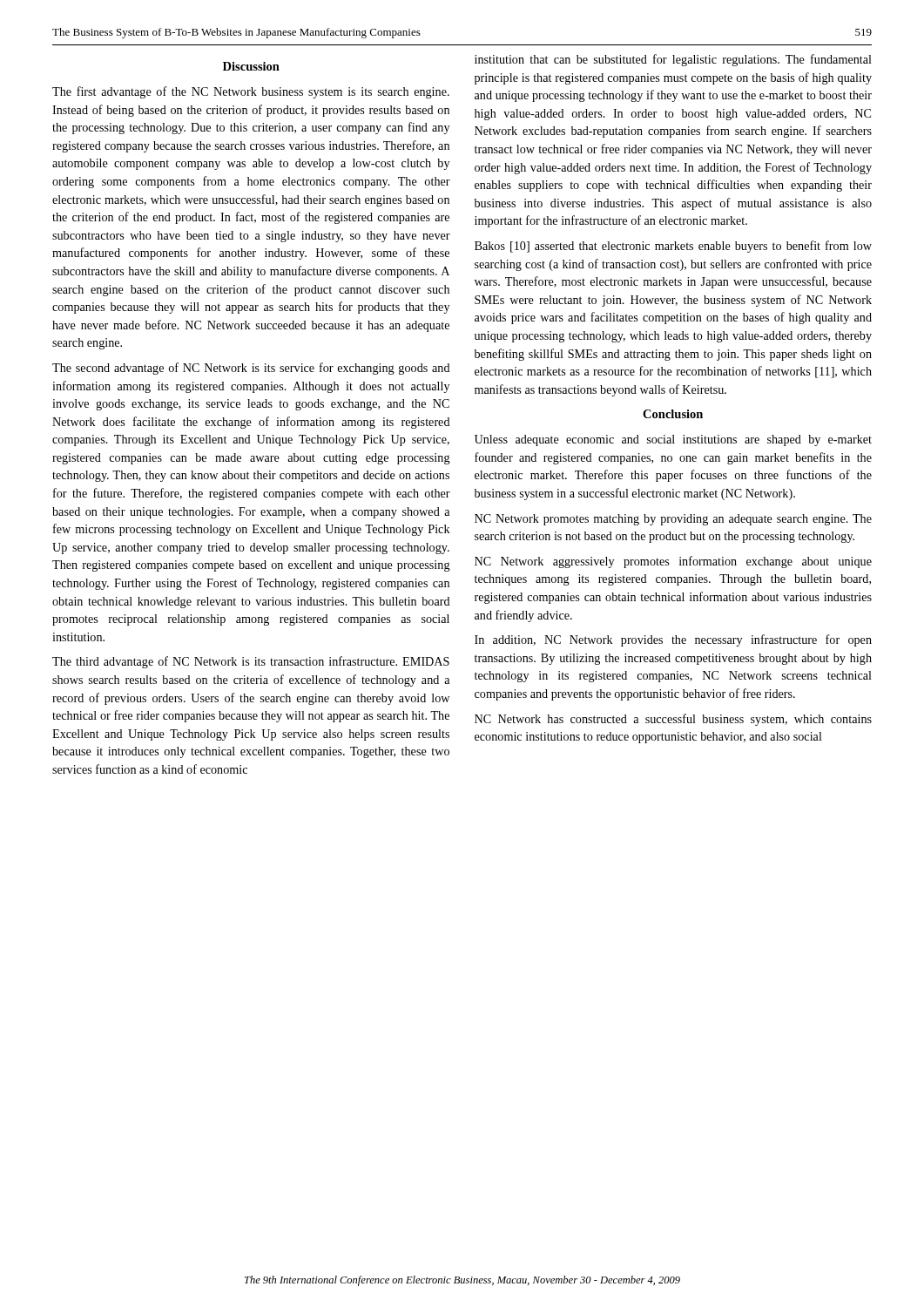Select the passage starting "The second advantage"
The image size is (924, 1307).
tap(251, 502)
